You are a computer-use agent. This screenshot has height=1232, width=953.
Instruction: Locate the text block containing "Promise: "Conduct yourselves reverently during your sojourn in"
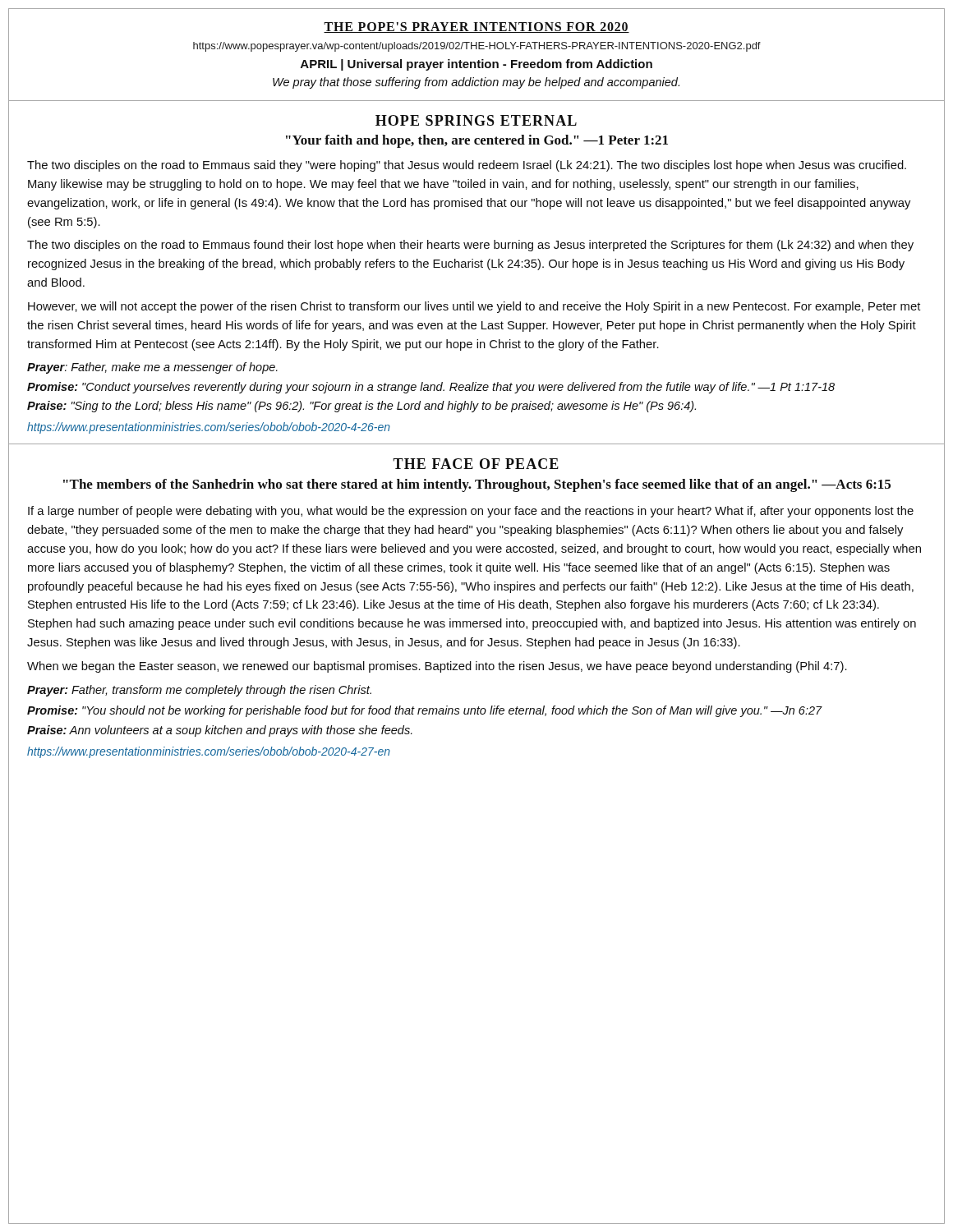[431, 387]
